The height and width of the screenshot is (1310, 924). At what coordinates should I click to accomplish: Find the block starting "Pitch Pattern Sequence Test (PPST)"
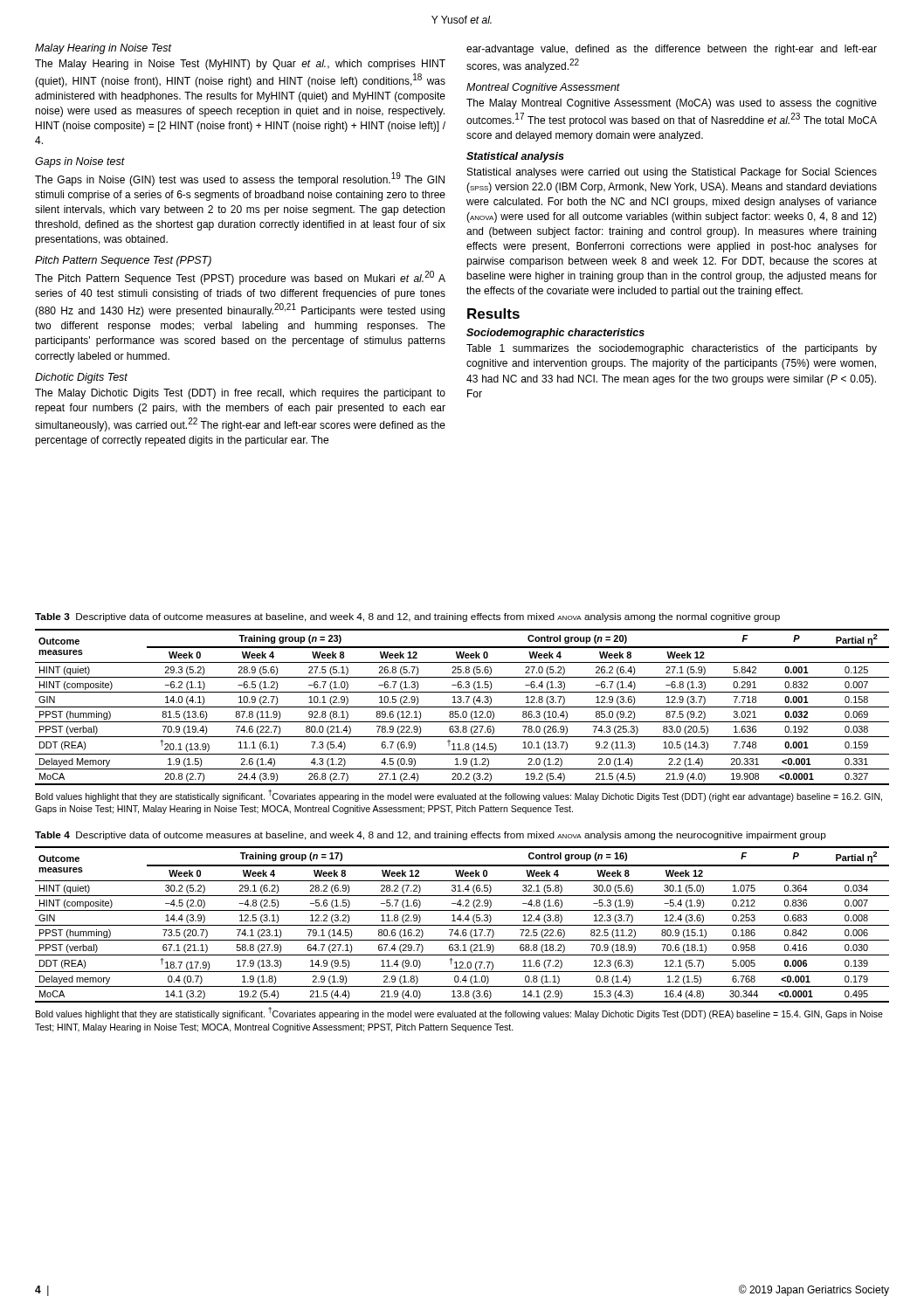click(x=123, y=261)
